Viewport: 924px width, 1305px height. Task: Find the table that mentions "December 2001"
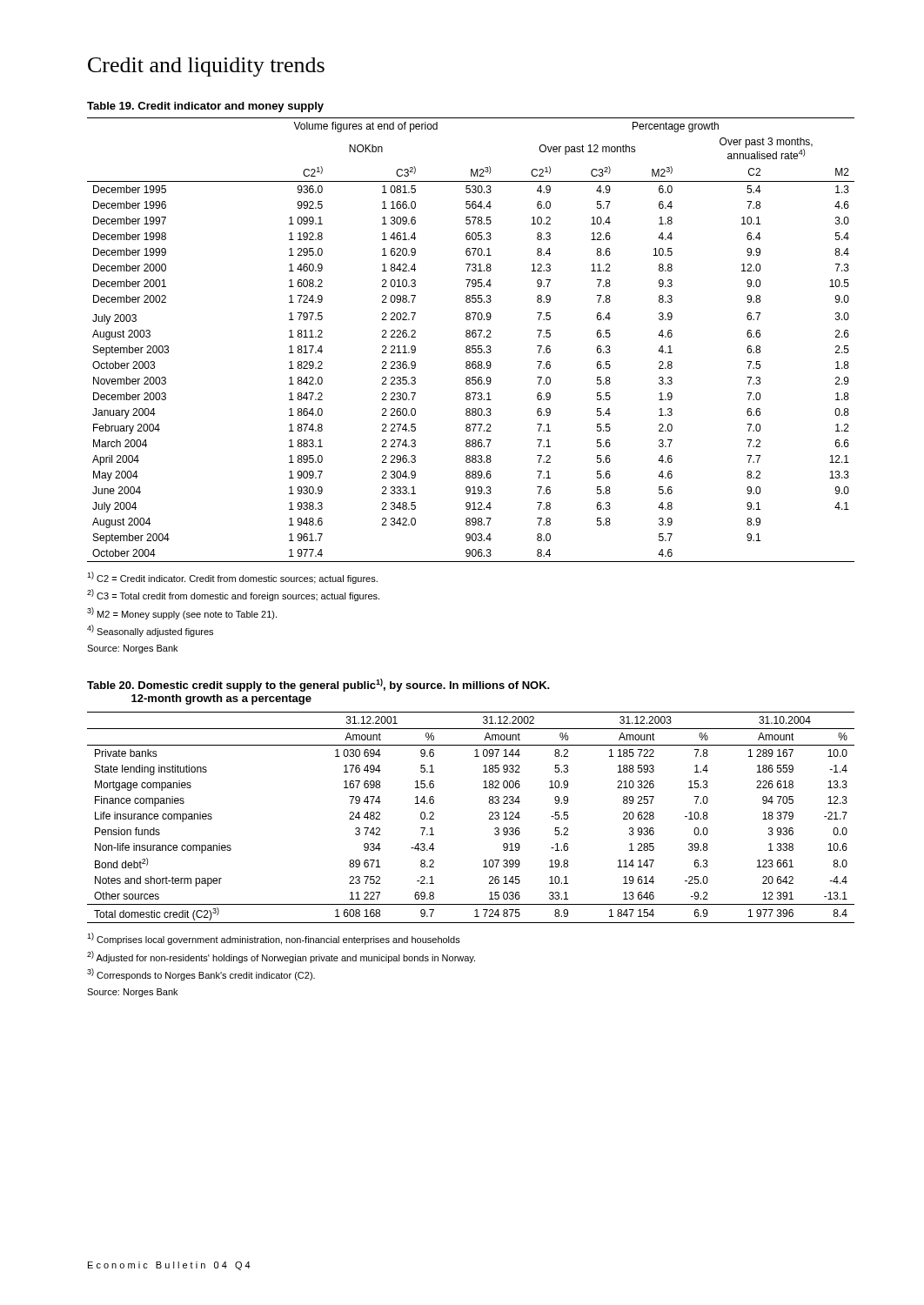[471, 340]
